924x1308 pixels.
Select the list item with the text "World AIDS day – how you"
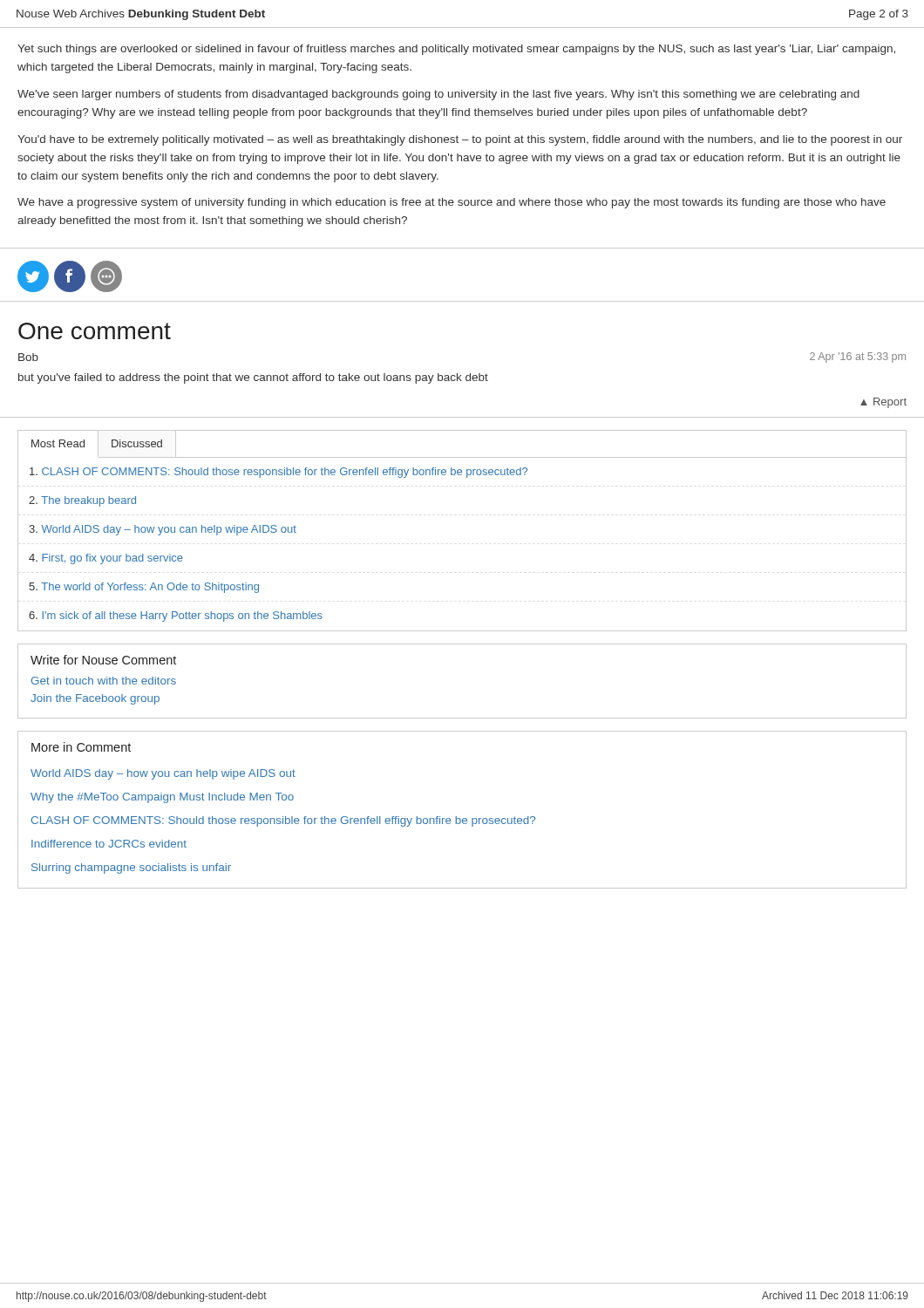point(163,774)
